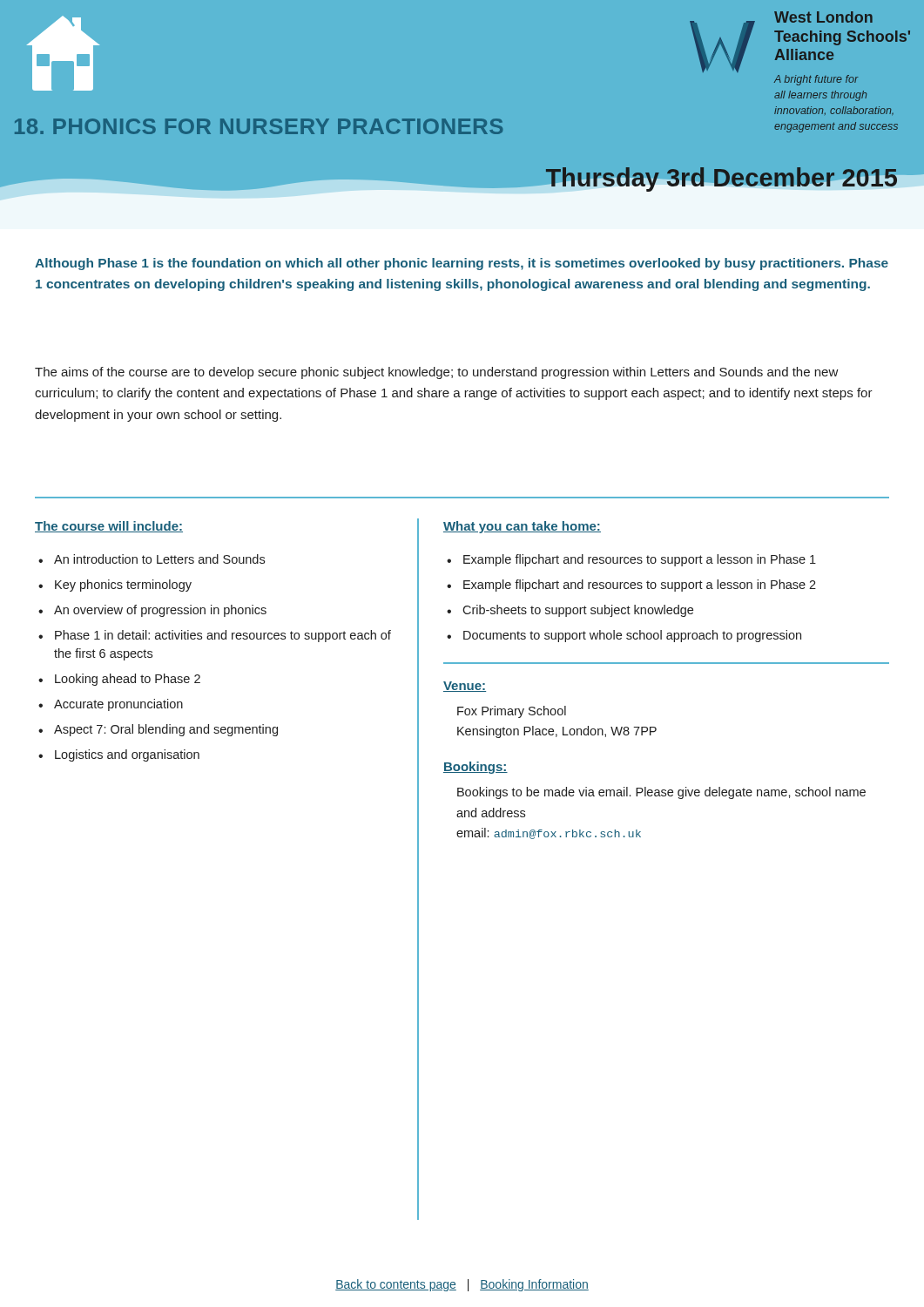Select the list item with the text "Documents to support whole school approach to progression"
The width and height of the screenshot is (924, 1307).
tap(632, 635)
